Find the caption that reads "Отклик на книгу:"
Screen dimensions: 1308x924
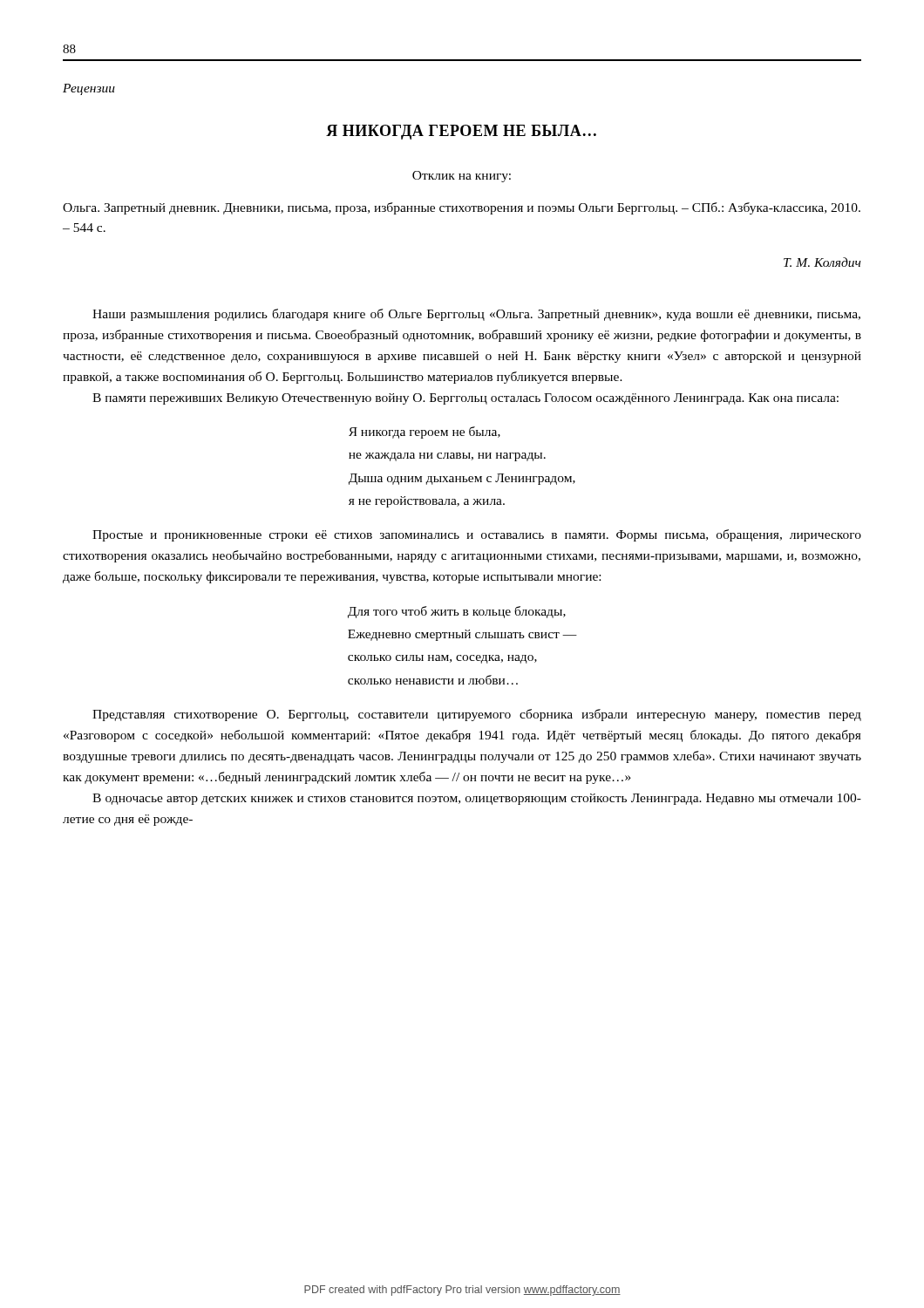point(462,175)
